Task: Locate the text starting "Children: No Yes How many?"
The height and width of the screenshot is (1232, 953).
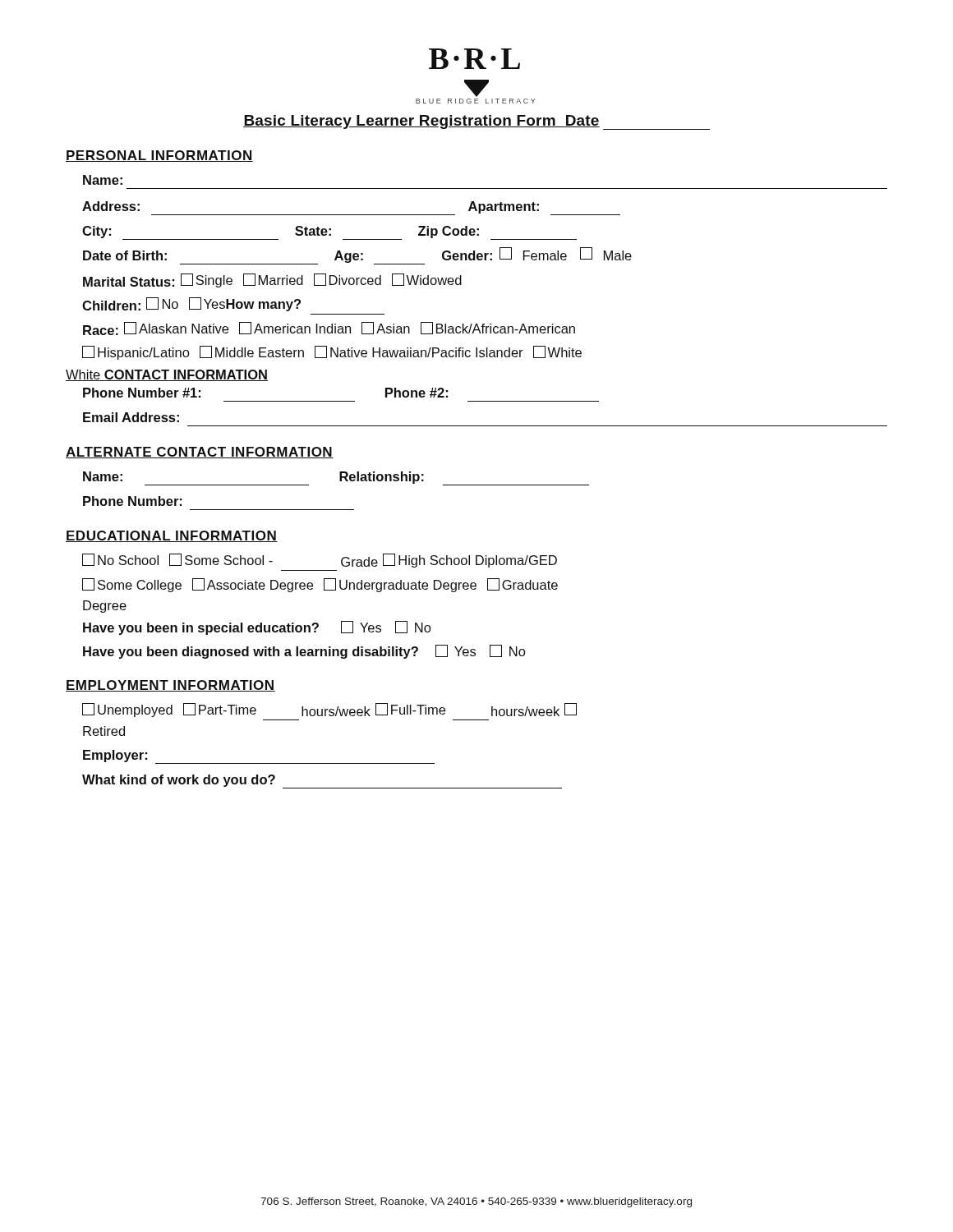Action: (x=233, y=306)
